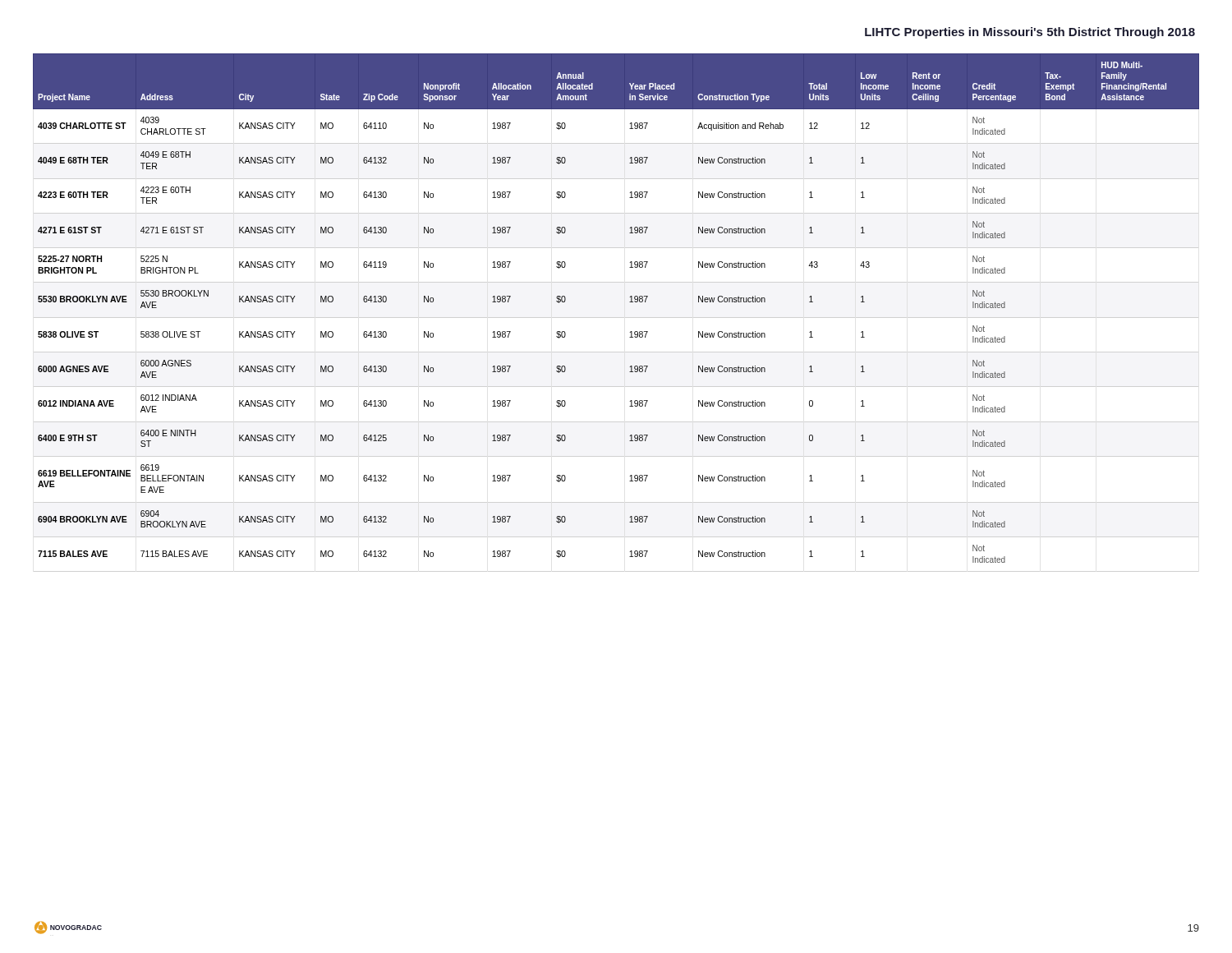This screenshot has height=953, width=1232.
Task: Locate the table with the text "Zip Code"
Action: [616, 313]
